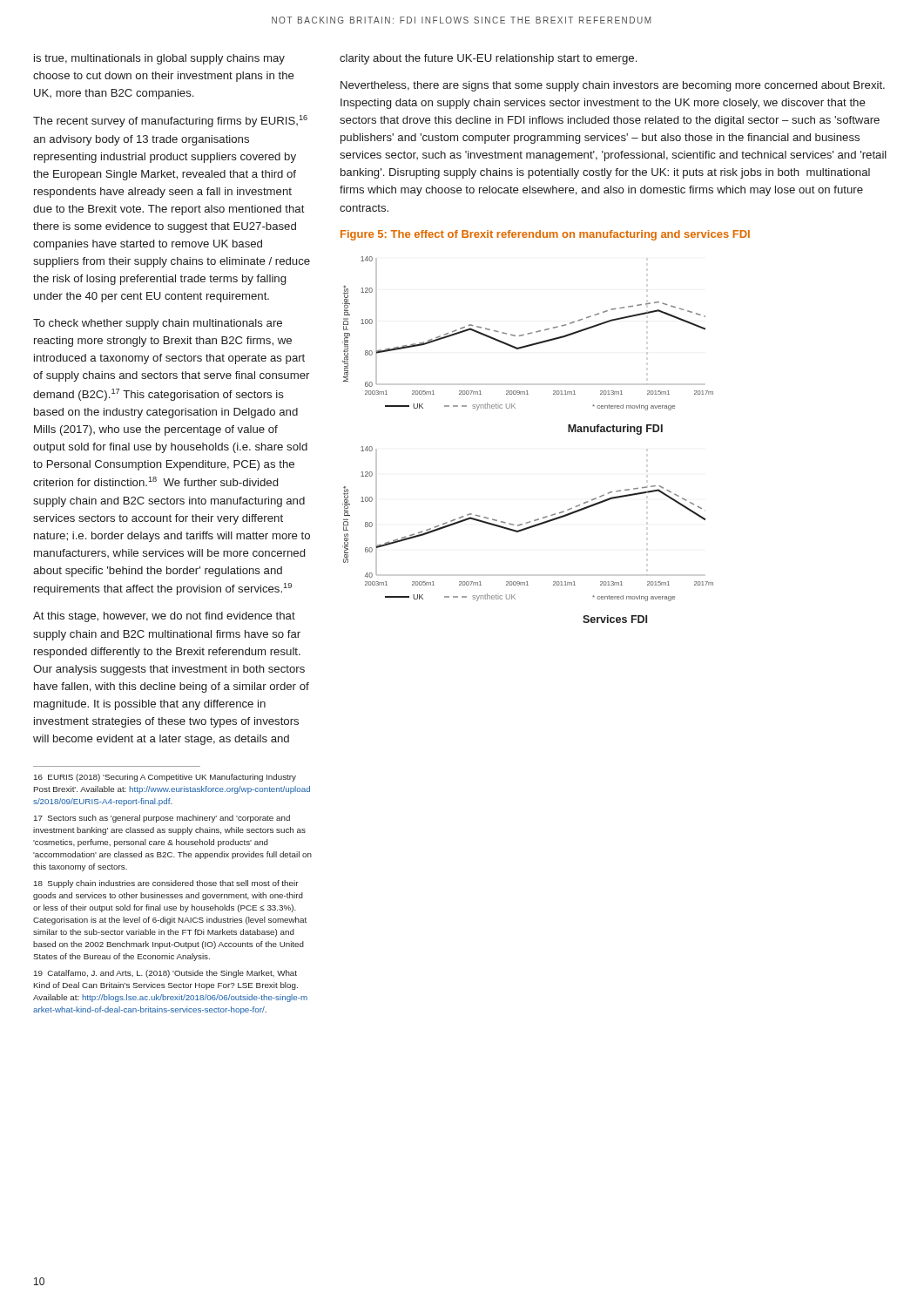Image resolution: width=924 pixels, height=1307 pixels.
Task: Select the caption
Action: click(x=545, y=234)
